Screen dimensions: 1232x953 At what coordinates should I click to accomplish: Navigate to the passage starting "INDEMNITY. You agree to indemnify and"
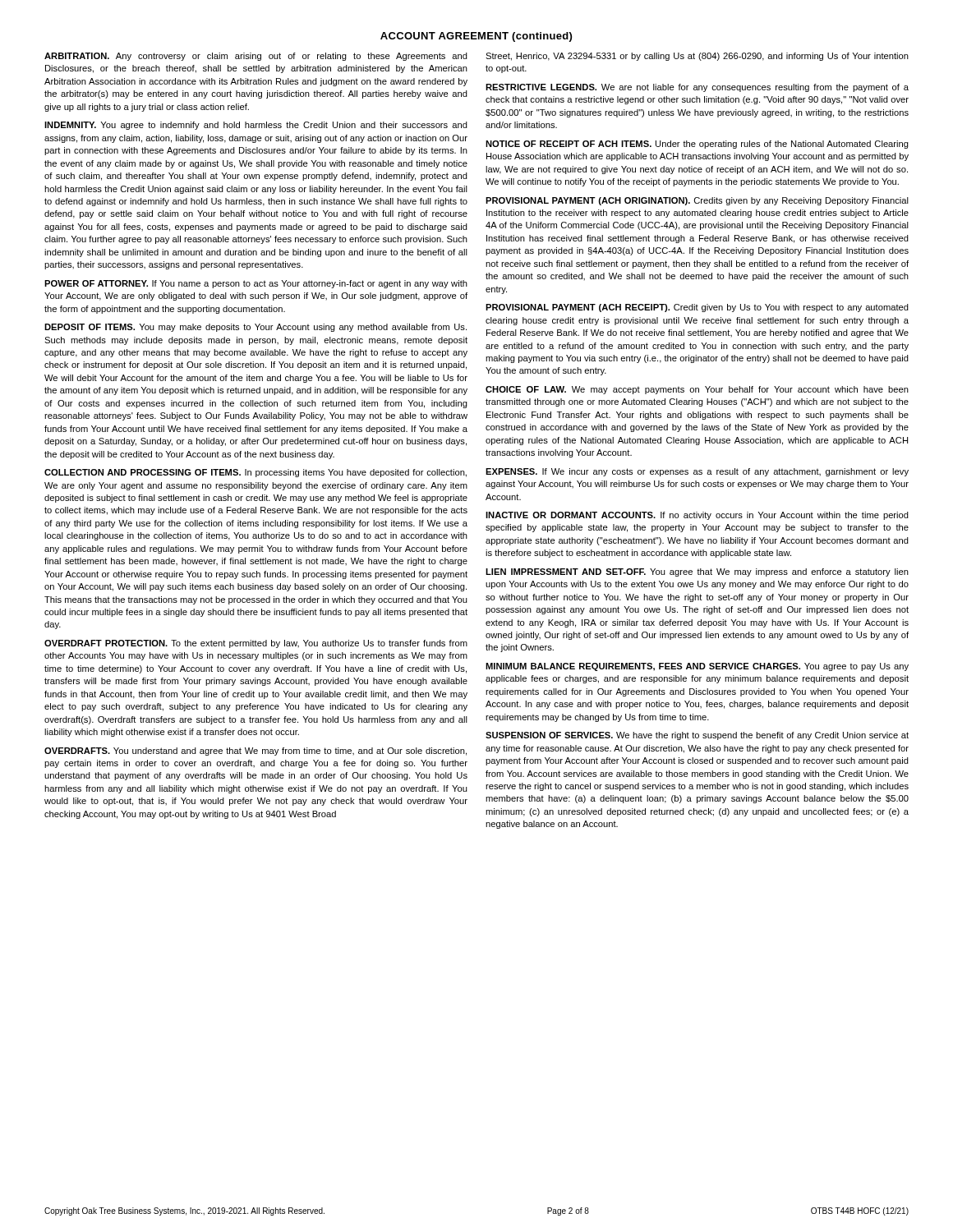tap(256, 195)
